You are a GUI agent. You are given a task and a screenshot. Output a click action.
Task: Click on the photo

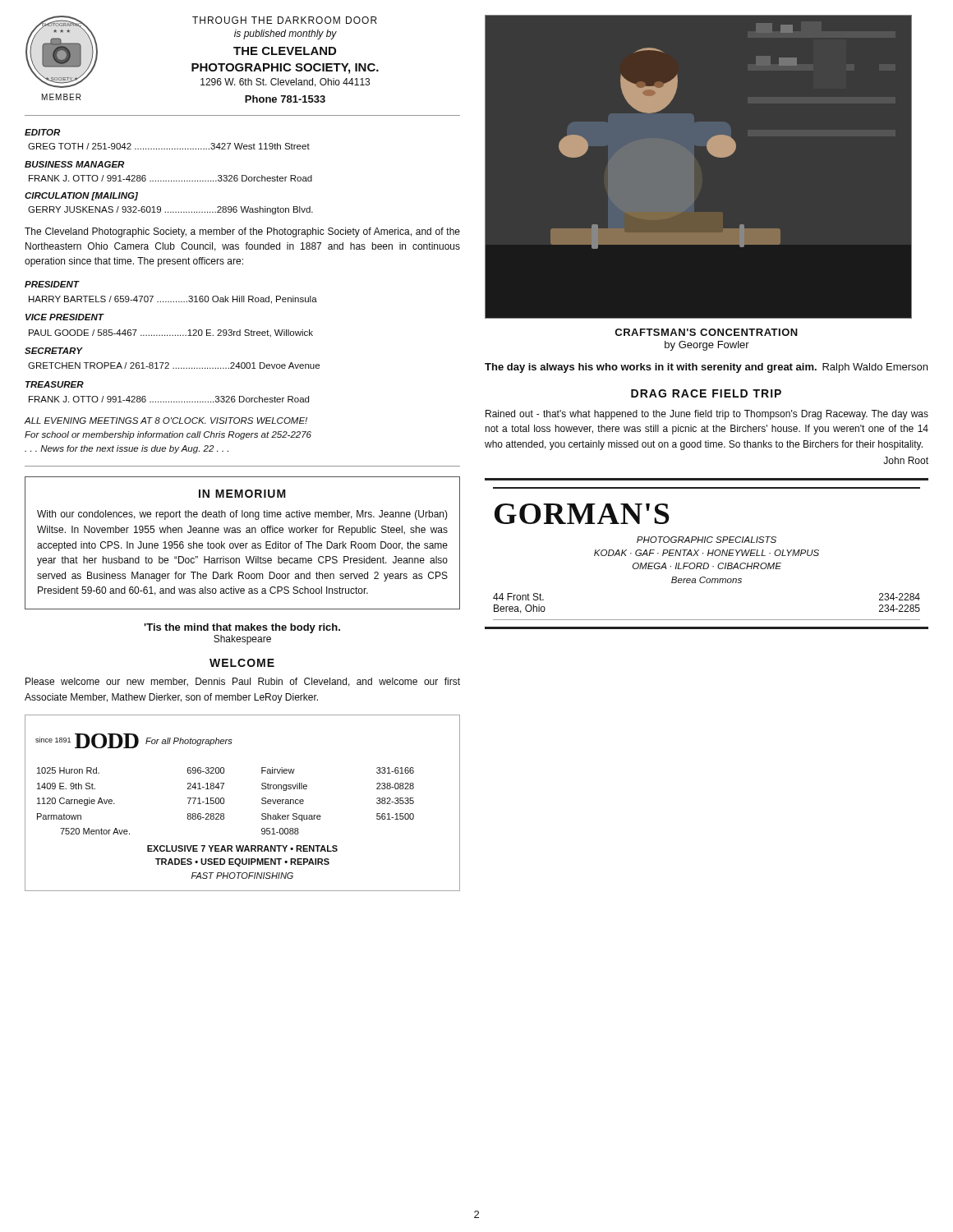click(707, 168)
